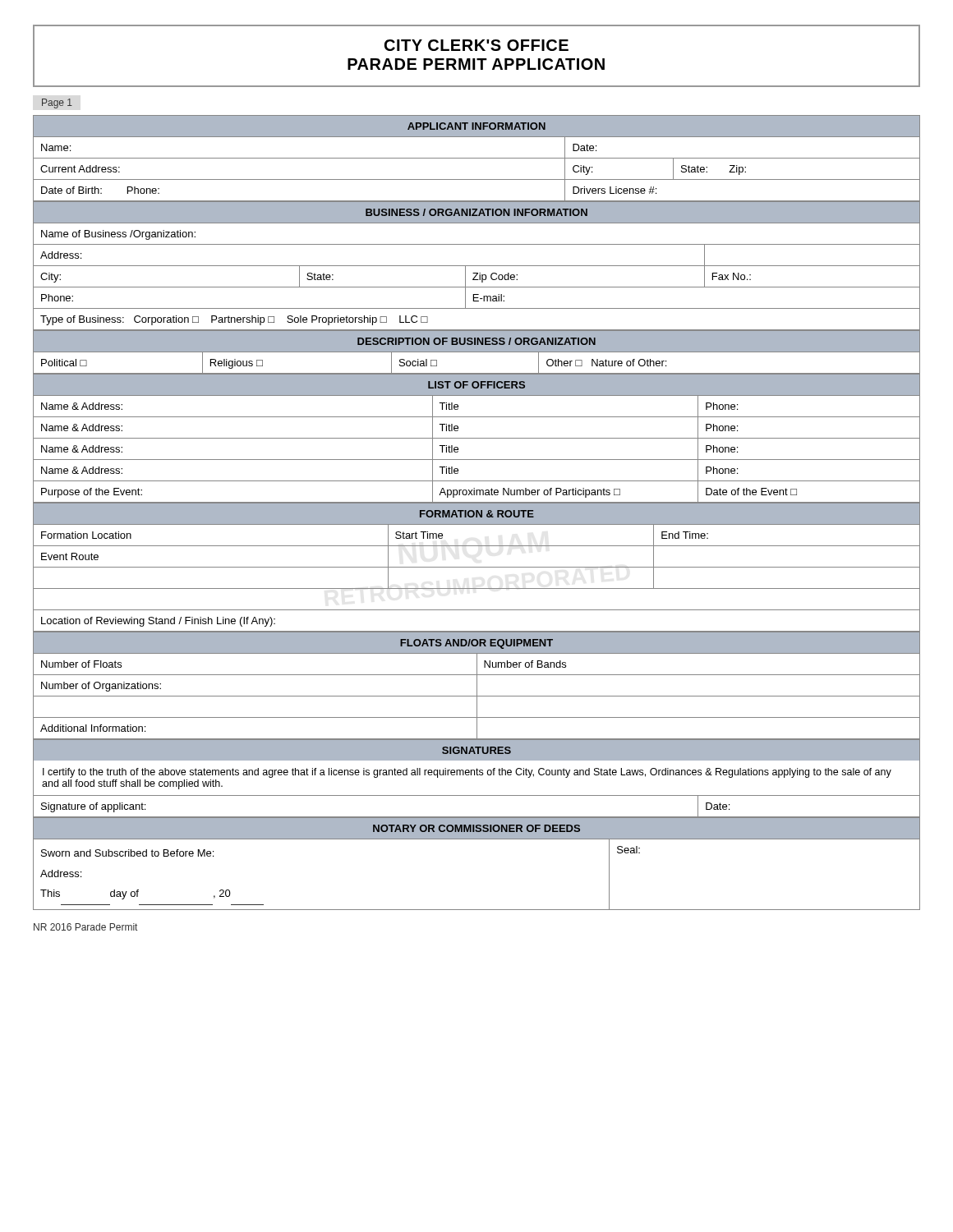Point to the section header beginning "NOTARY OR COMMISSIONER"
The height and width of the screenshot is (1232, 953).
(476, 828)
